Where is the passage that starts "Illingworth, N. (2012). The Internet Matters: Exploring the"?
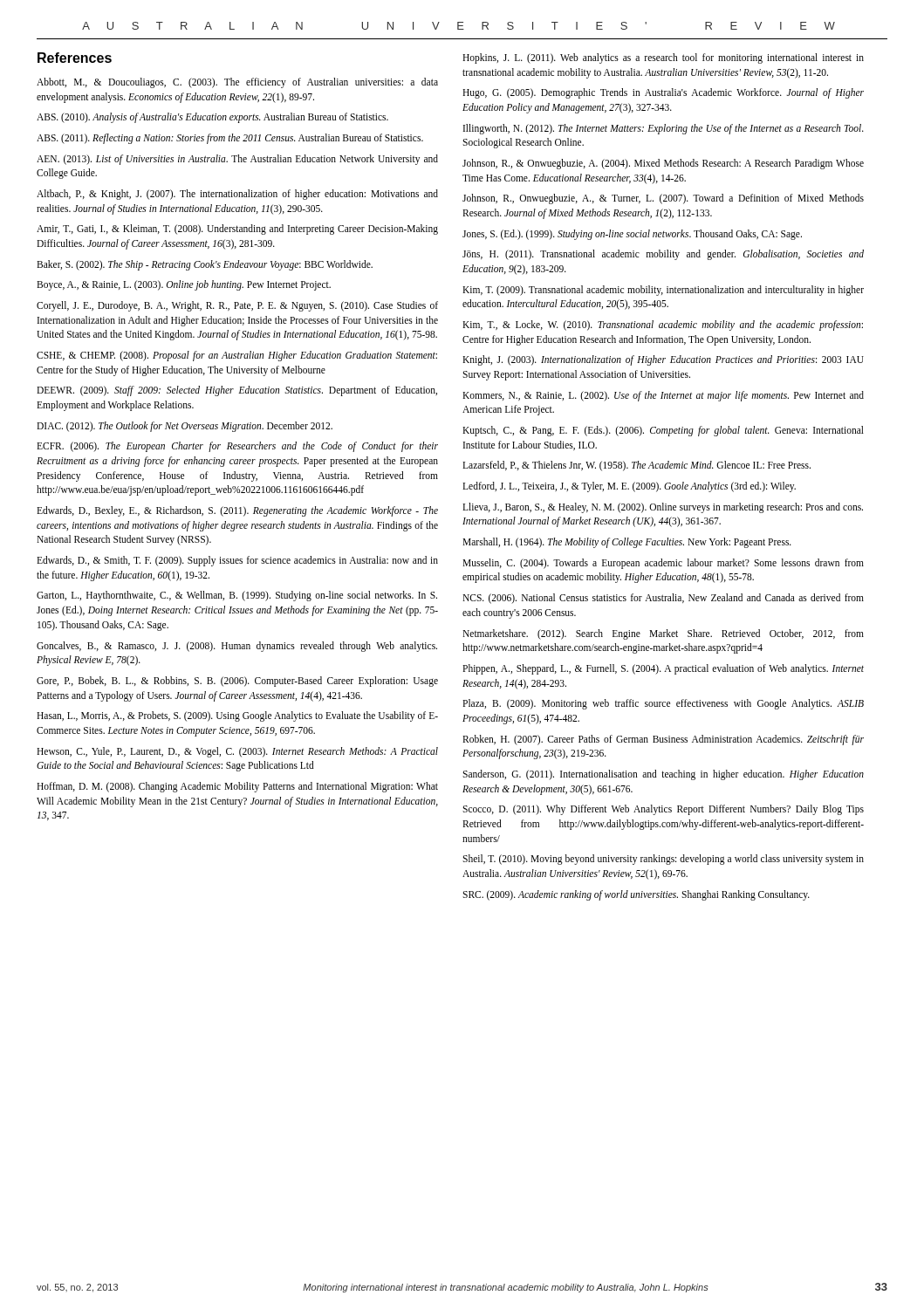The image size is (924, 1309). [x=663, y=135]
